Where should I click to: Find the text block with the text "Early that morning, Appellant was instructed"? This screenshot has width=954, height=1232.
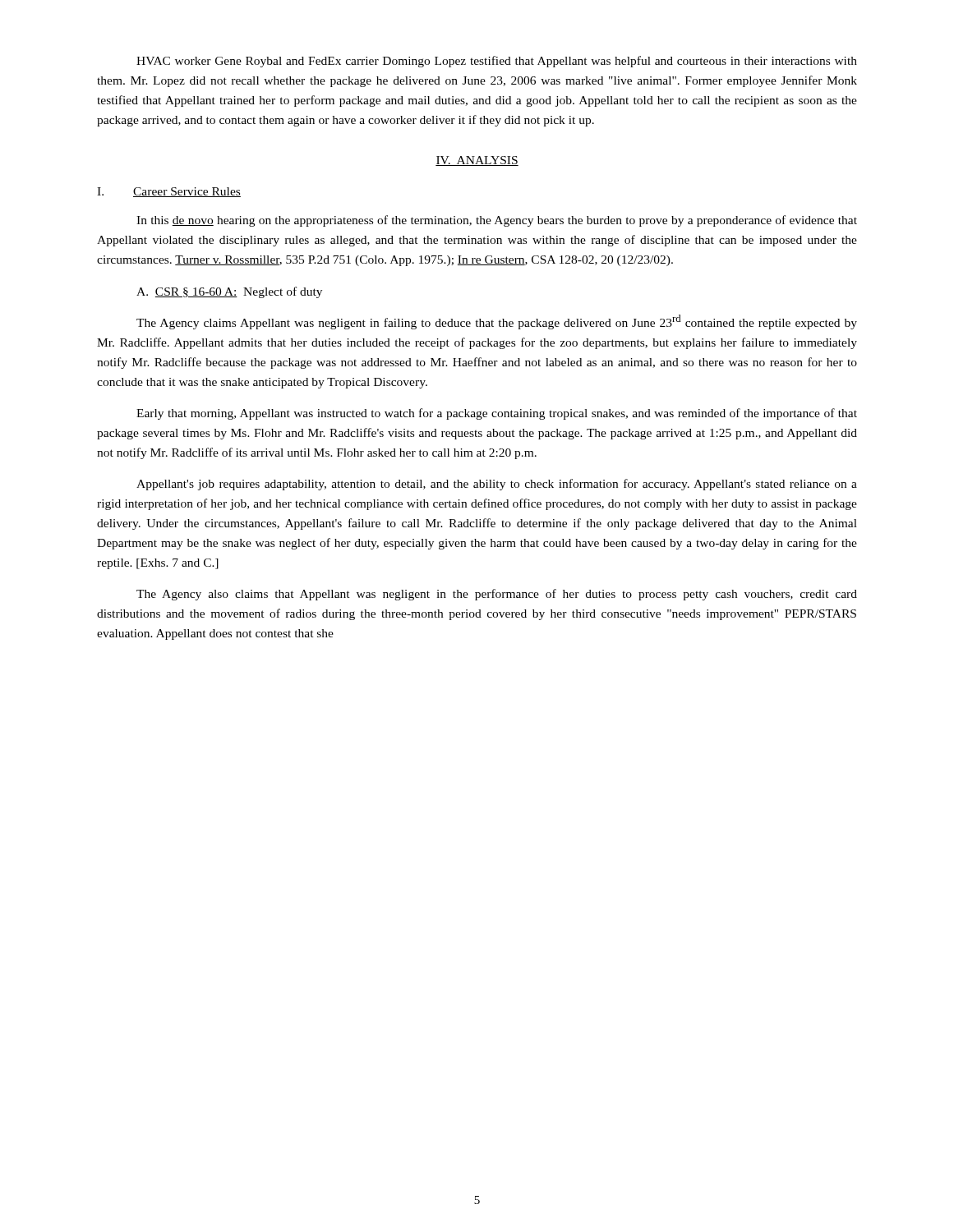[x=477, y=433]
